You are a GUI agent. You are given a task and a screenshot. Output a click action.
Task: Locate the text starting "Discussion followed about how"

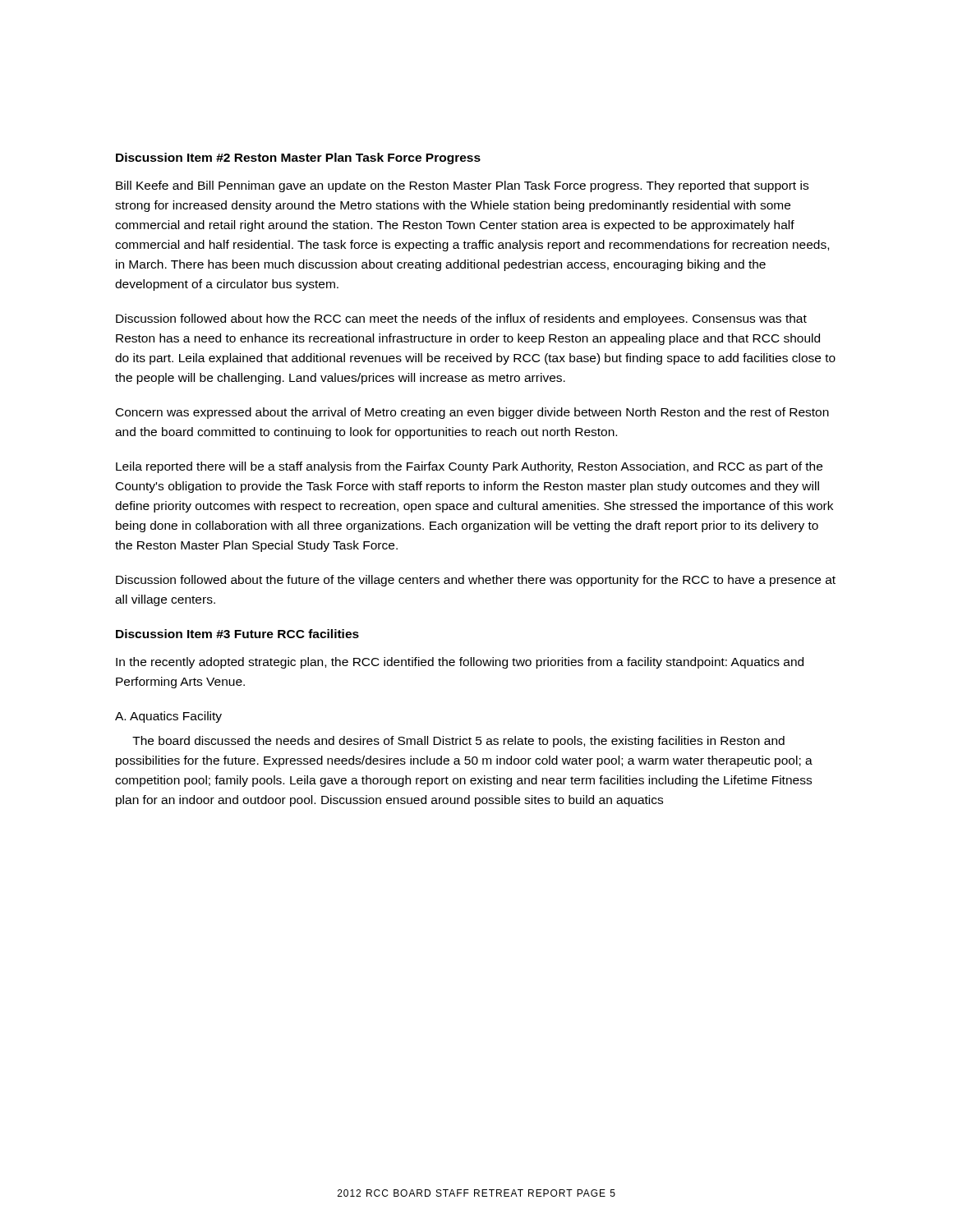(475, 348)
